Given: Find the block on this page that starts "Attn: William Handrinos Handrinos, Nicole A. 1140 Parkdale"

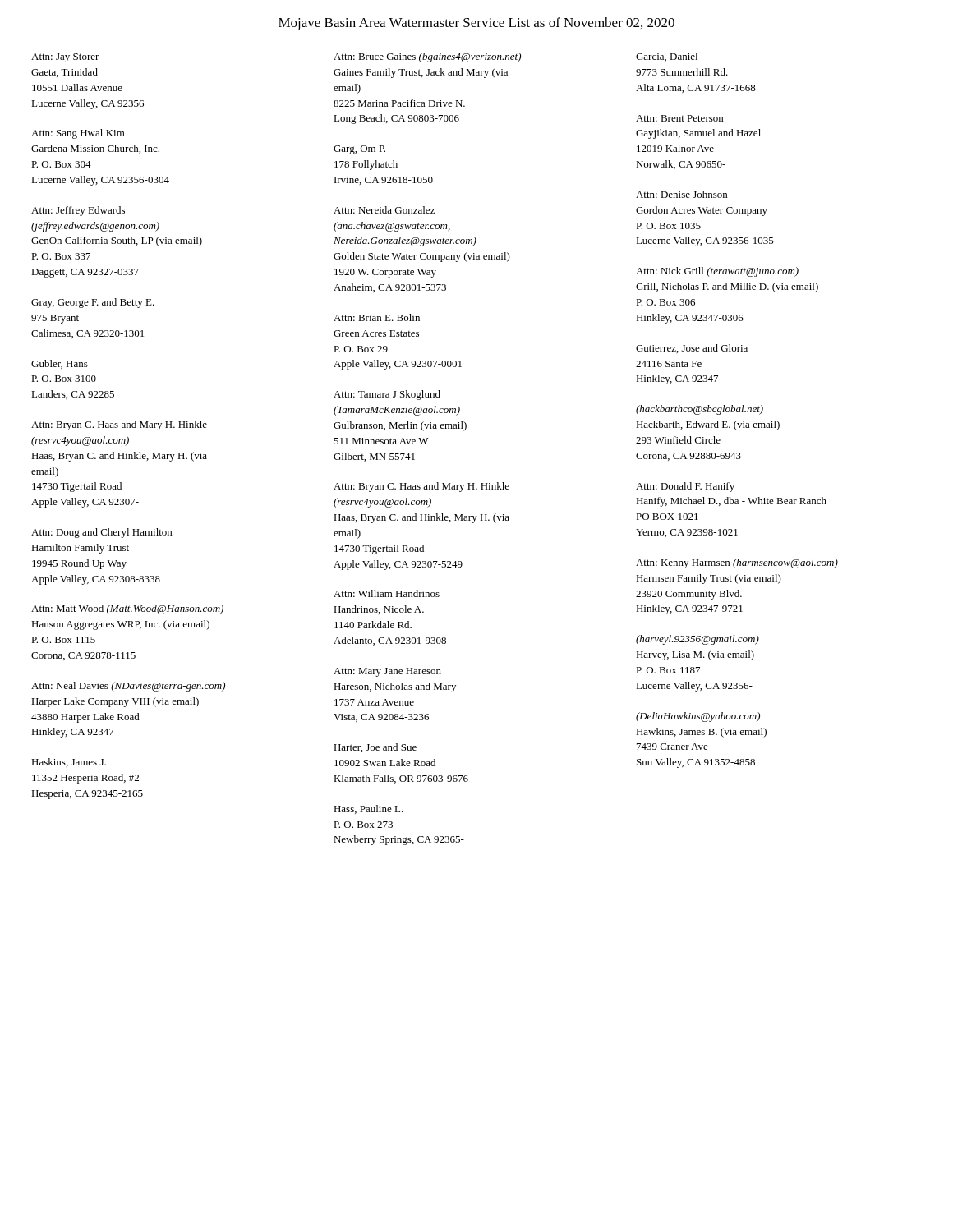Looking at the screenshot, I should pyautogui.click(x=390, y=617).
